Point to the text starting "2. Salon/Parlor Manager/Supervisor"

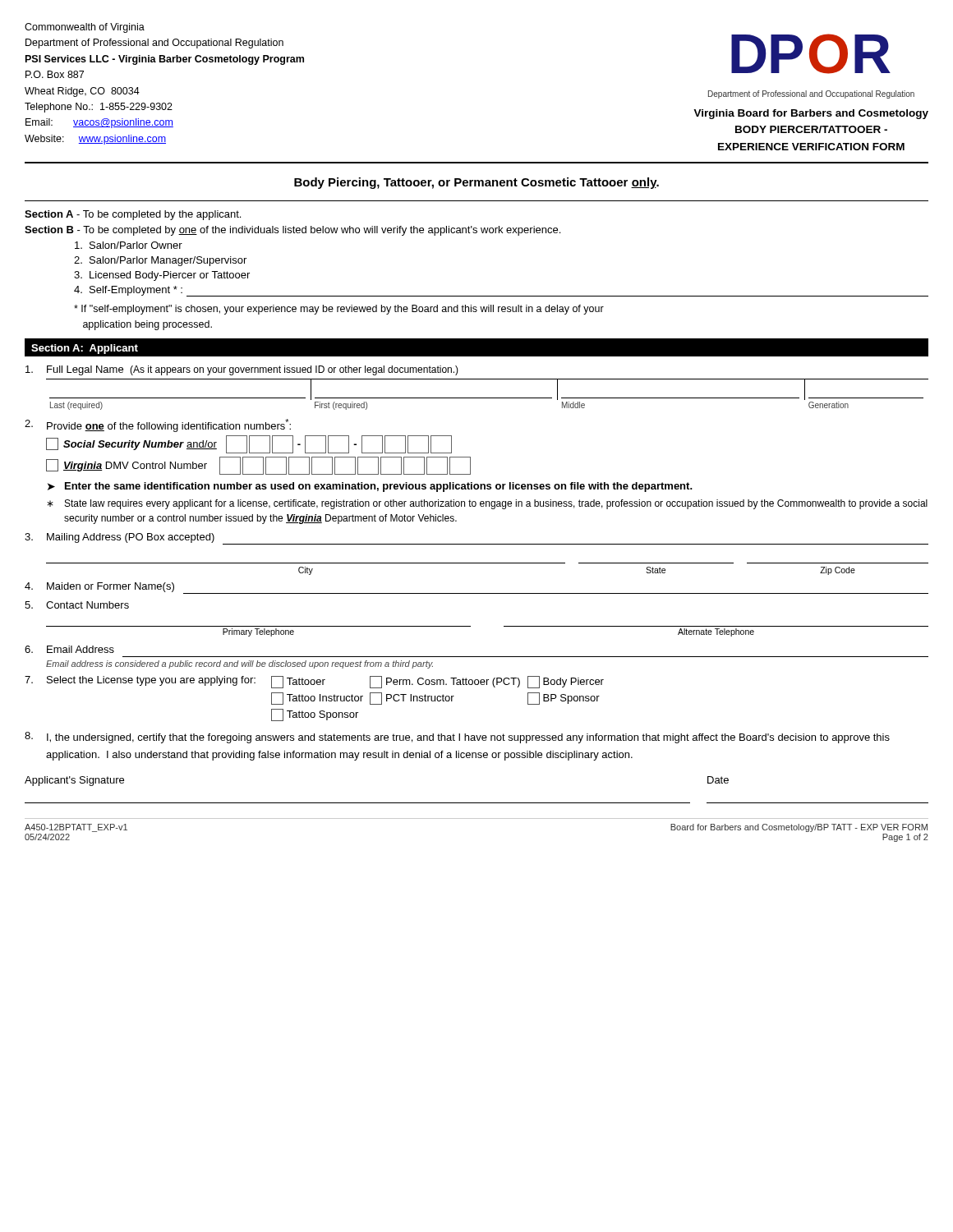point(160,260)
